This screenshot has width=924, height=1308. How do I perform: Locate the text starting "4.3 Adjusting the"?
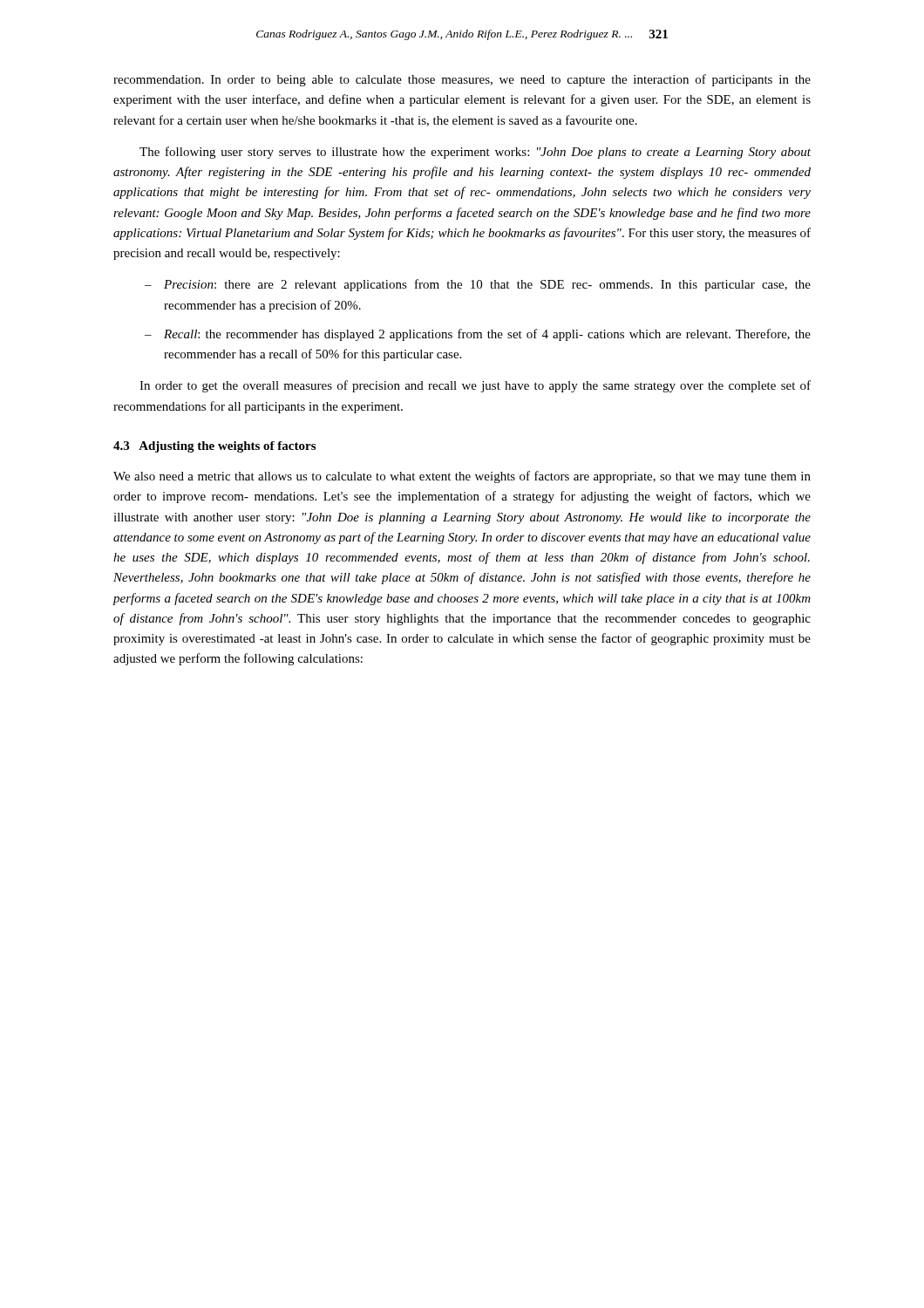pos(215,445)
